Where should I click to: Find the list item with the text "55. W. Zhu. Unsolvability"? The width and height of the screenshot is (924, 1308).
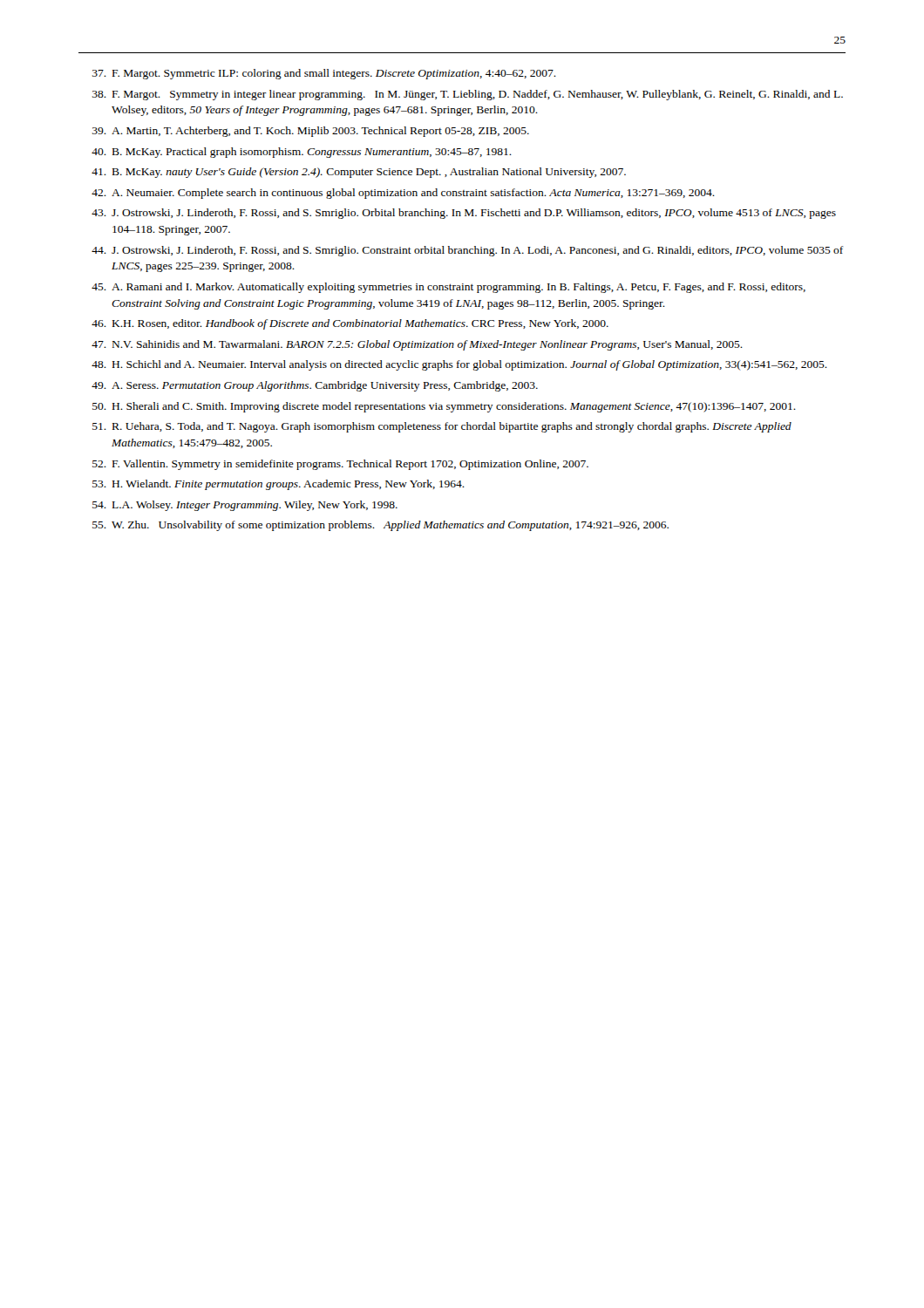[x=462, y=526]
